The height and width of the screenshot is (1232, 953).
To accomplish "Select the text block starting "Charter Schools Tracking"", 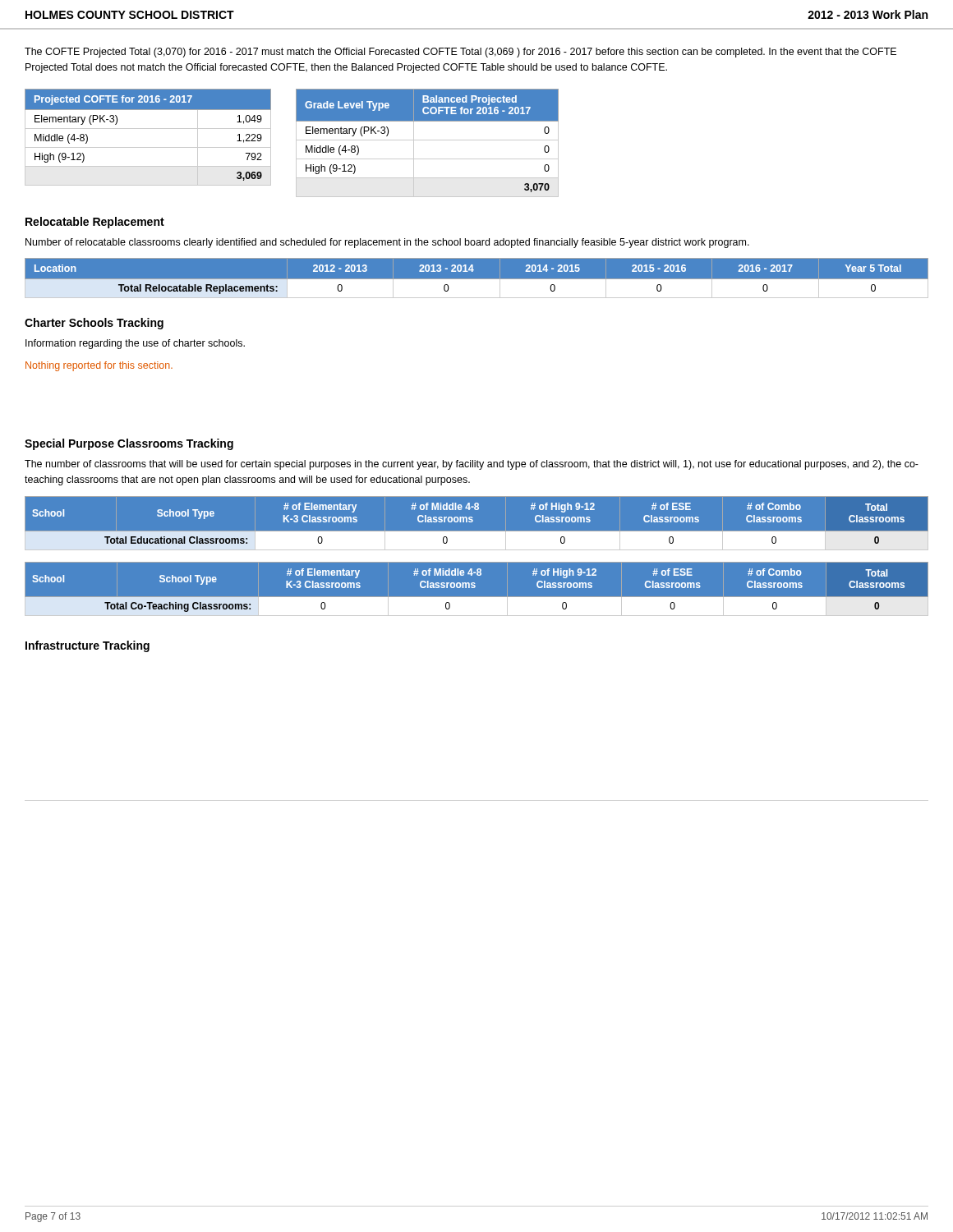I will click(x=94, y=323).
